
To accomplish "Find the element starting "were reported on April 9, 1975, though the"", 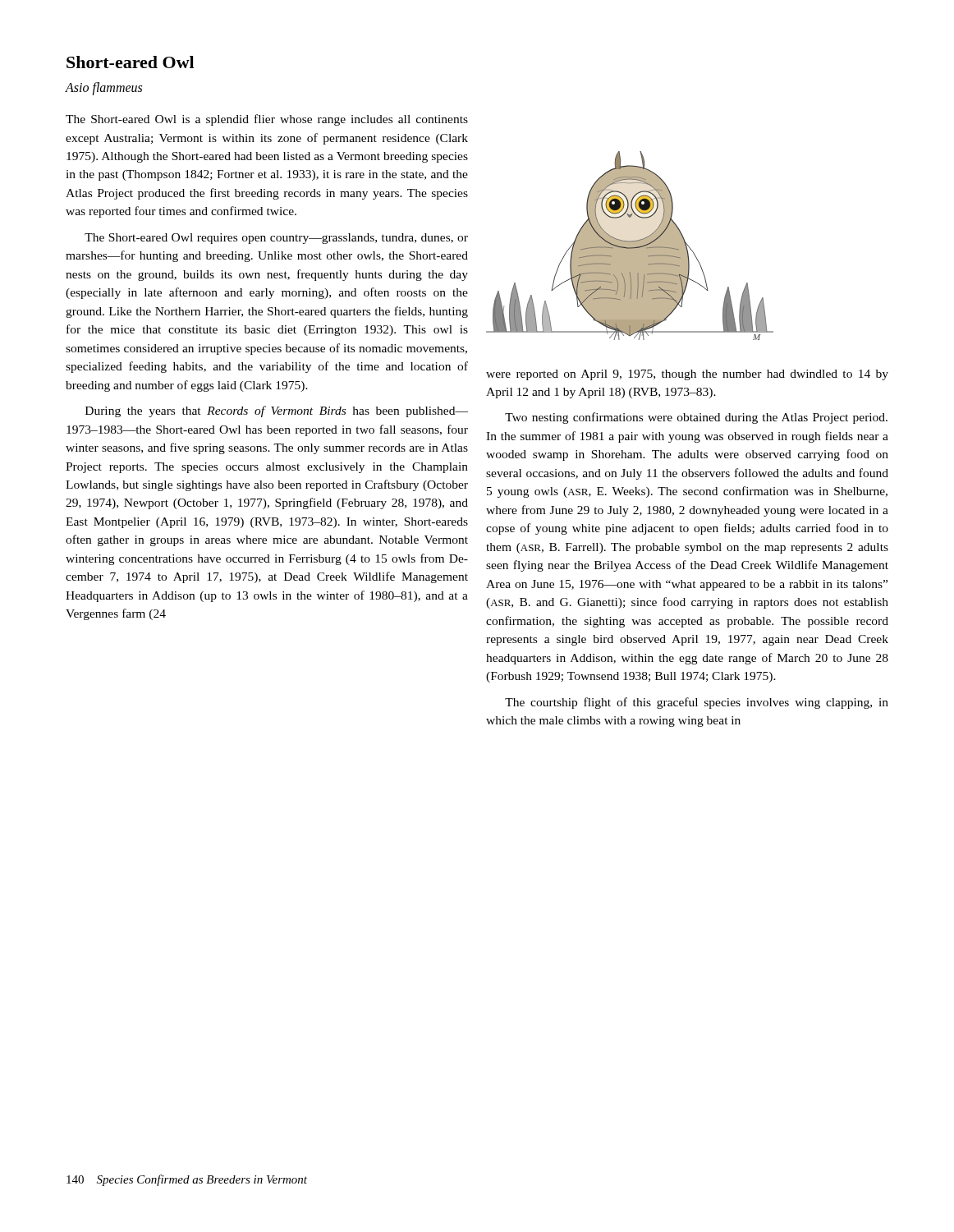I will coord(687,382).
